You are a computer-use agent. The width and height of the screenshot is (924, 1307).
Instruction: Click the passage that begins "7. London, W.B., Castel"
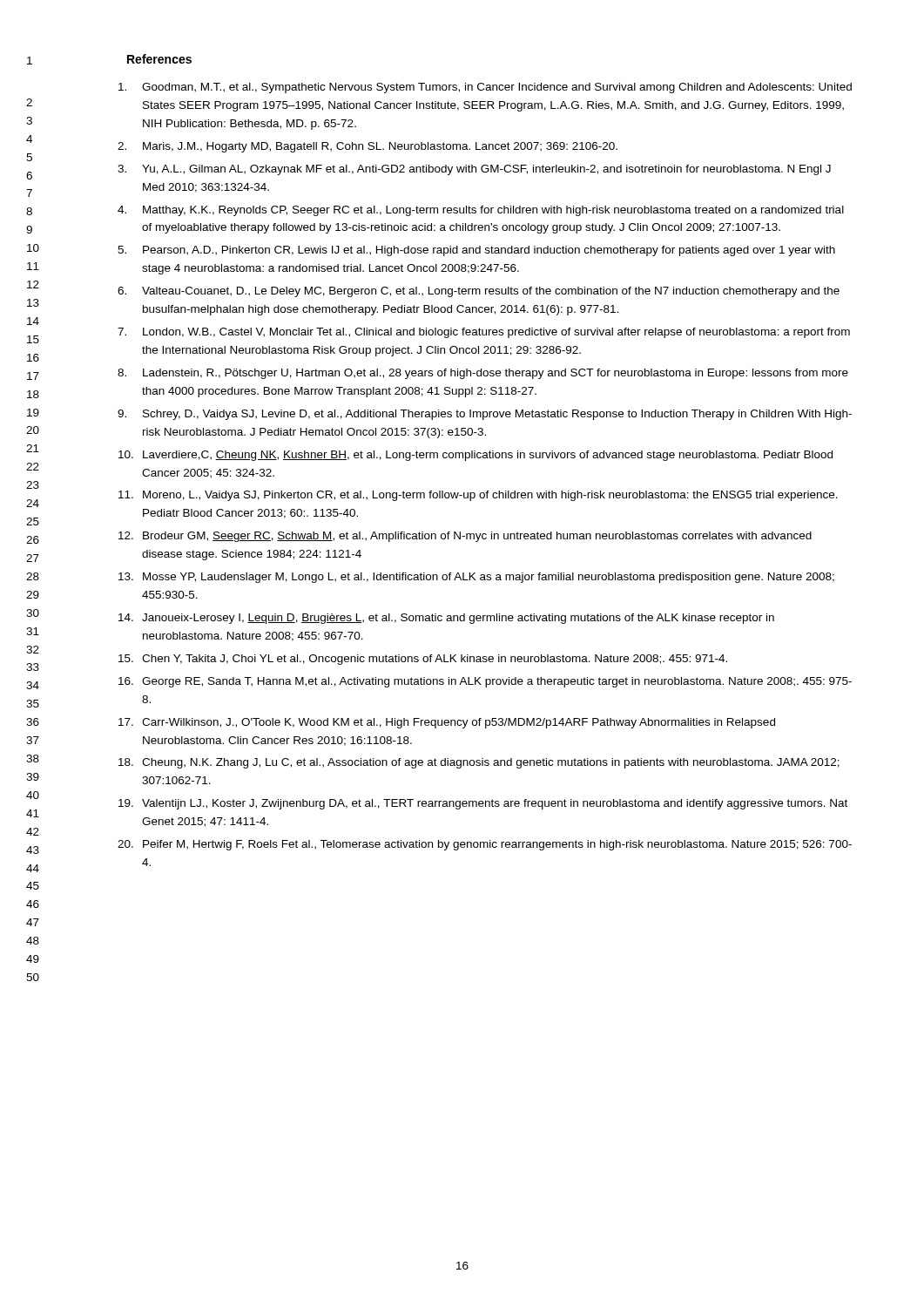[x=486, y=342]
